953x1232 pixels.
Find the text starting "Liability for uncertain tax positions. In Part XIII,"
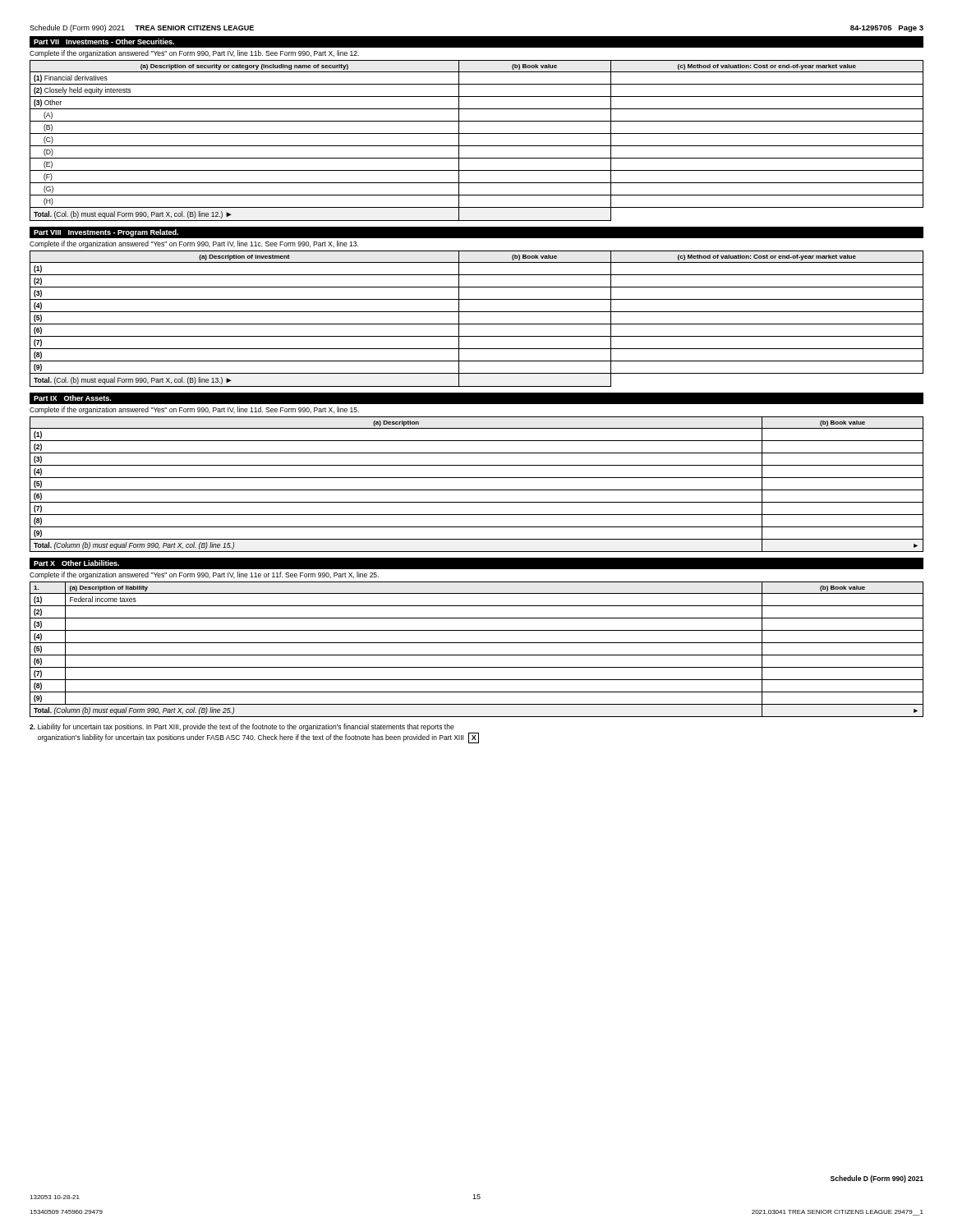254,733
